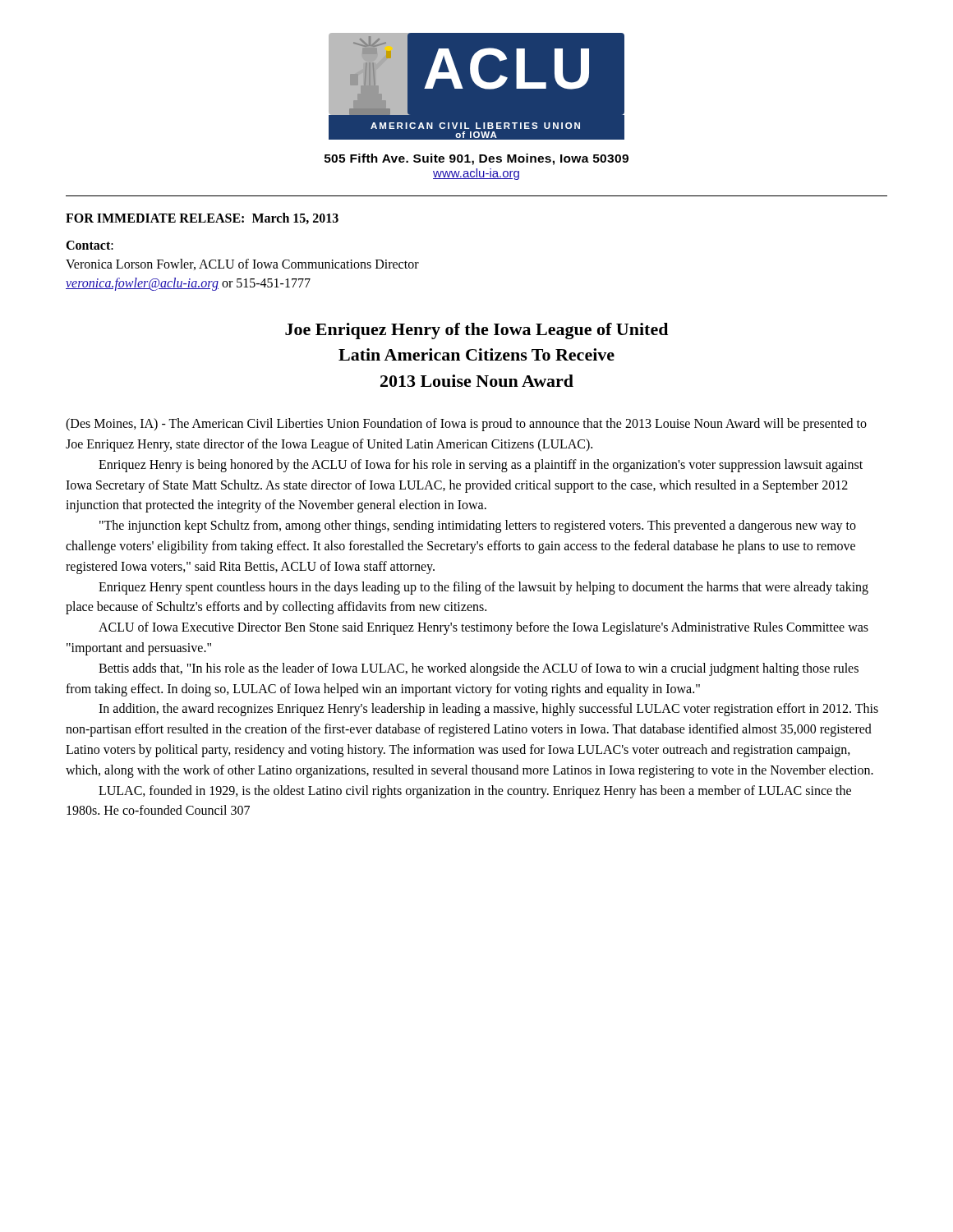Locate the block of text that opens with "FOR IMMEDIATE RELEASE: March 15,"

(202, 218)
